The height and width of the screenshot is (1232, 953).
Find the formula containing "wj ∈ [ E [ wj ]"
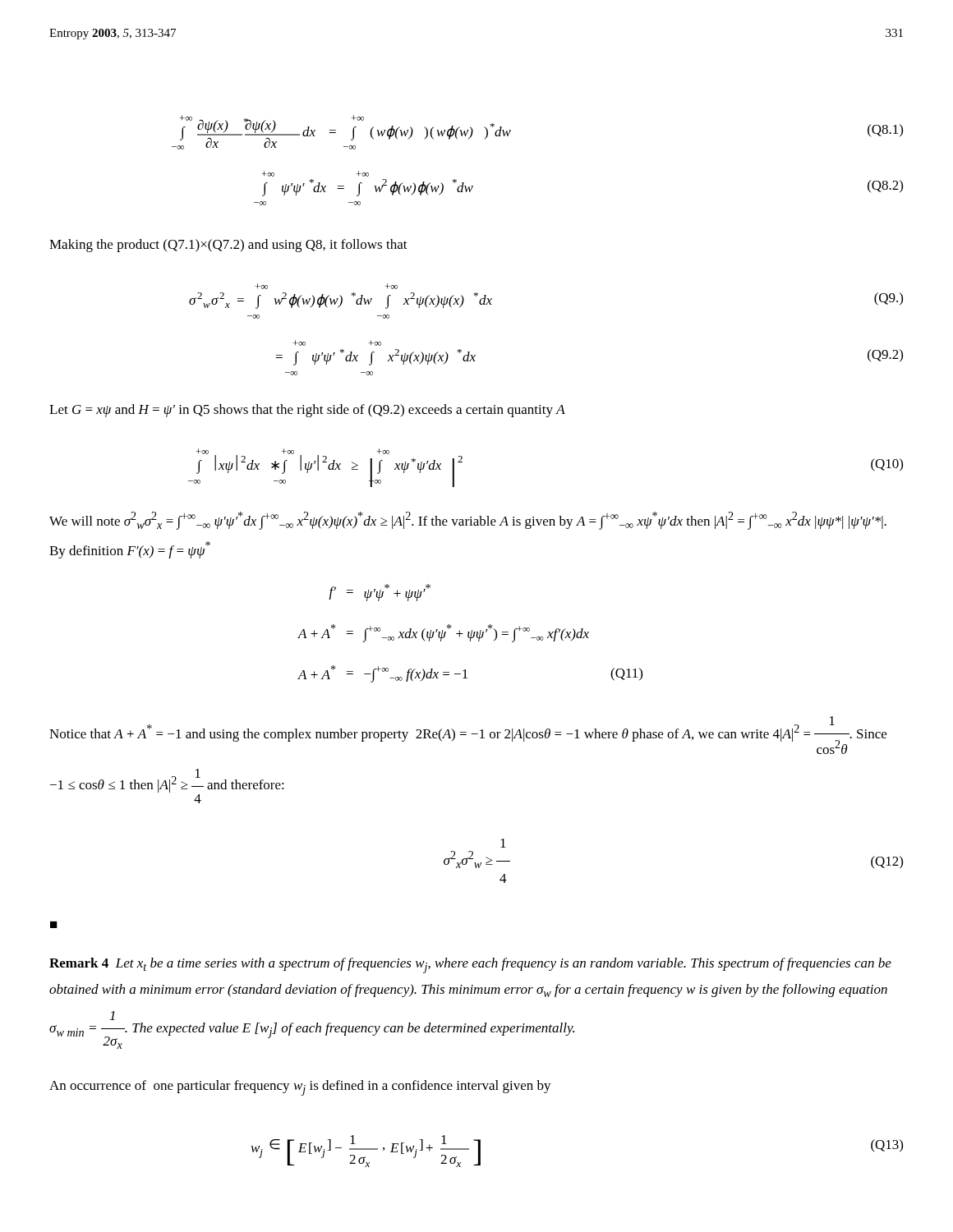pyautogui.click(x=364, y=1149)
